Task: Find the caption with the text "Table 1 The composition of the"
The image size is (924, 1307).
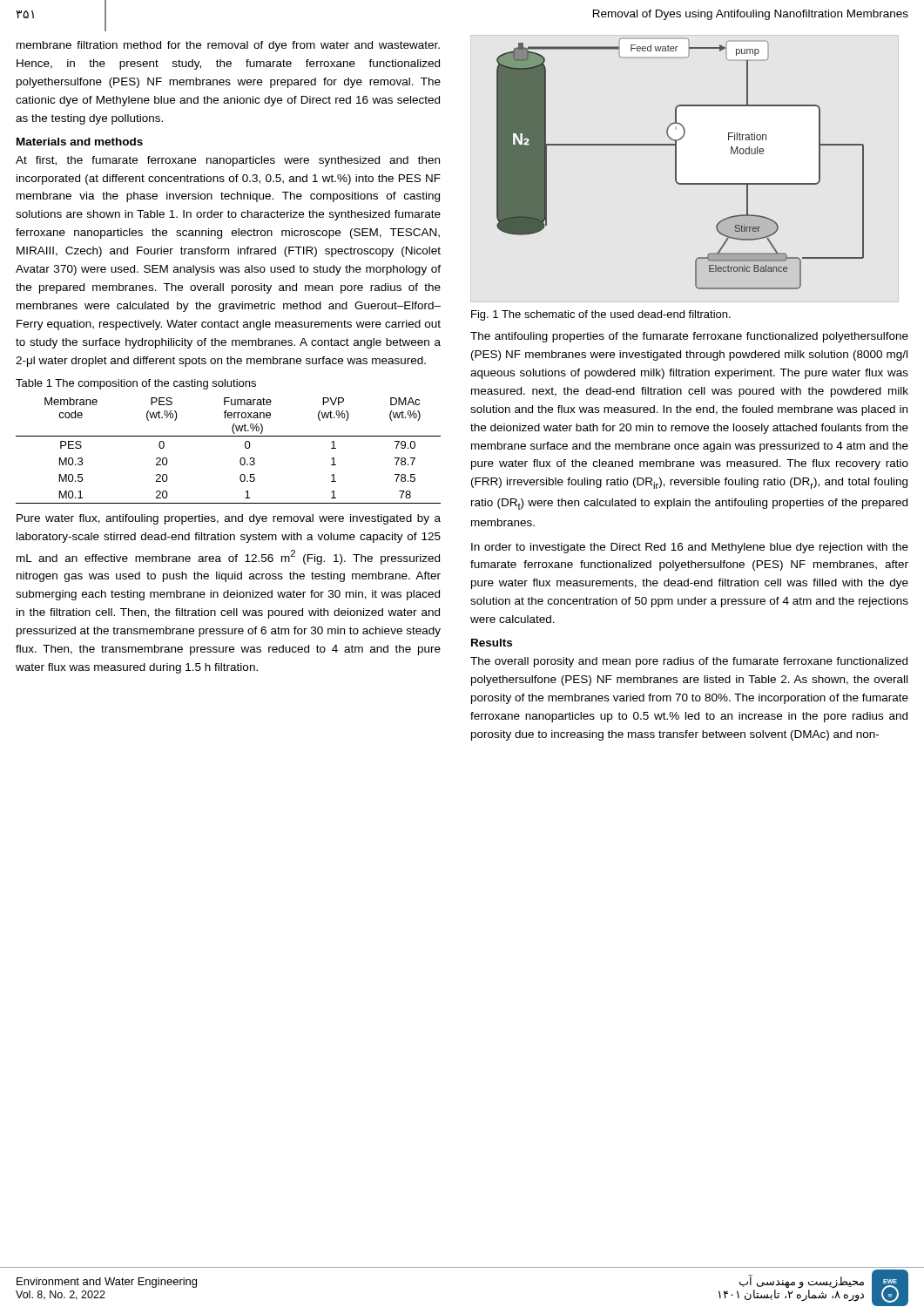Action: pyautogui.click(x=136, y=383)
